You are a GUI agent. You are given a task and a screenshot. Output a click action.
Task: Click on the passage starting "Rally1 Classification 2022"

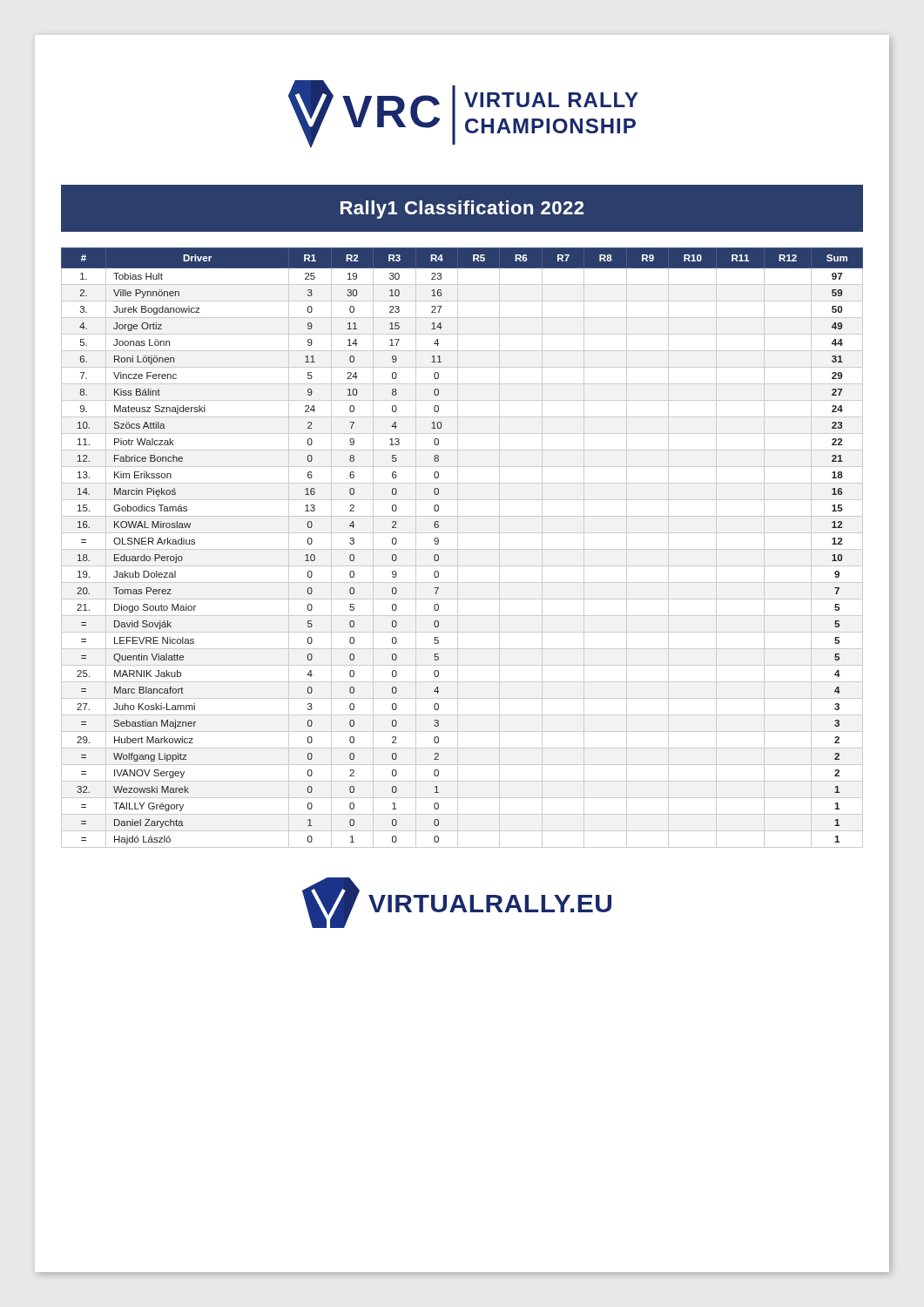point(462,208)
